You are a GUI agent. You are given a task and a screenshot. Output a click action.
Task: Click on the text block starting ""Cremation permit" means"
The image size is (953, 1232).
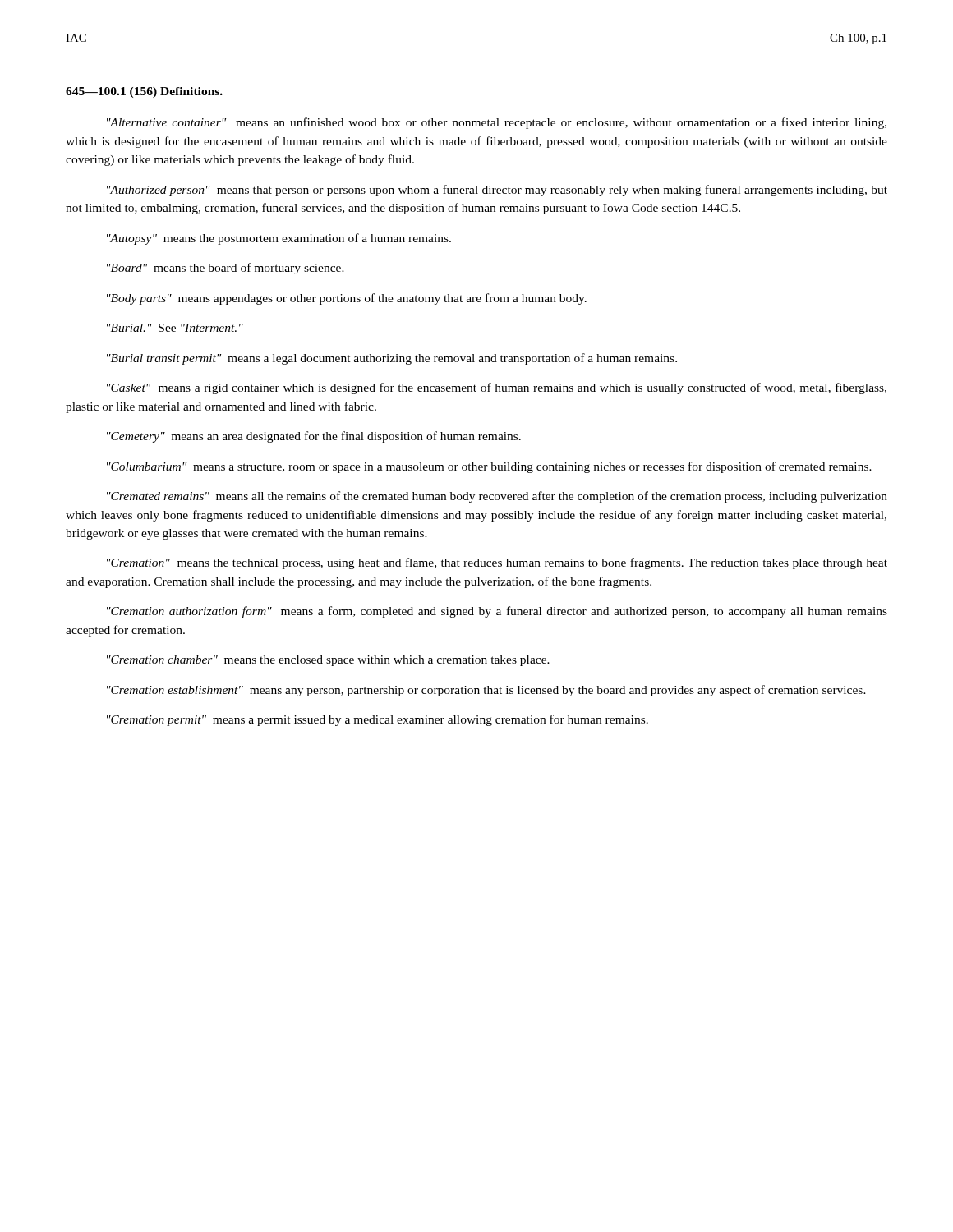[x=377, y=719]
